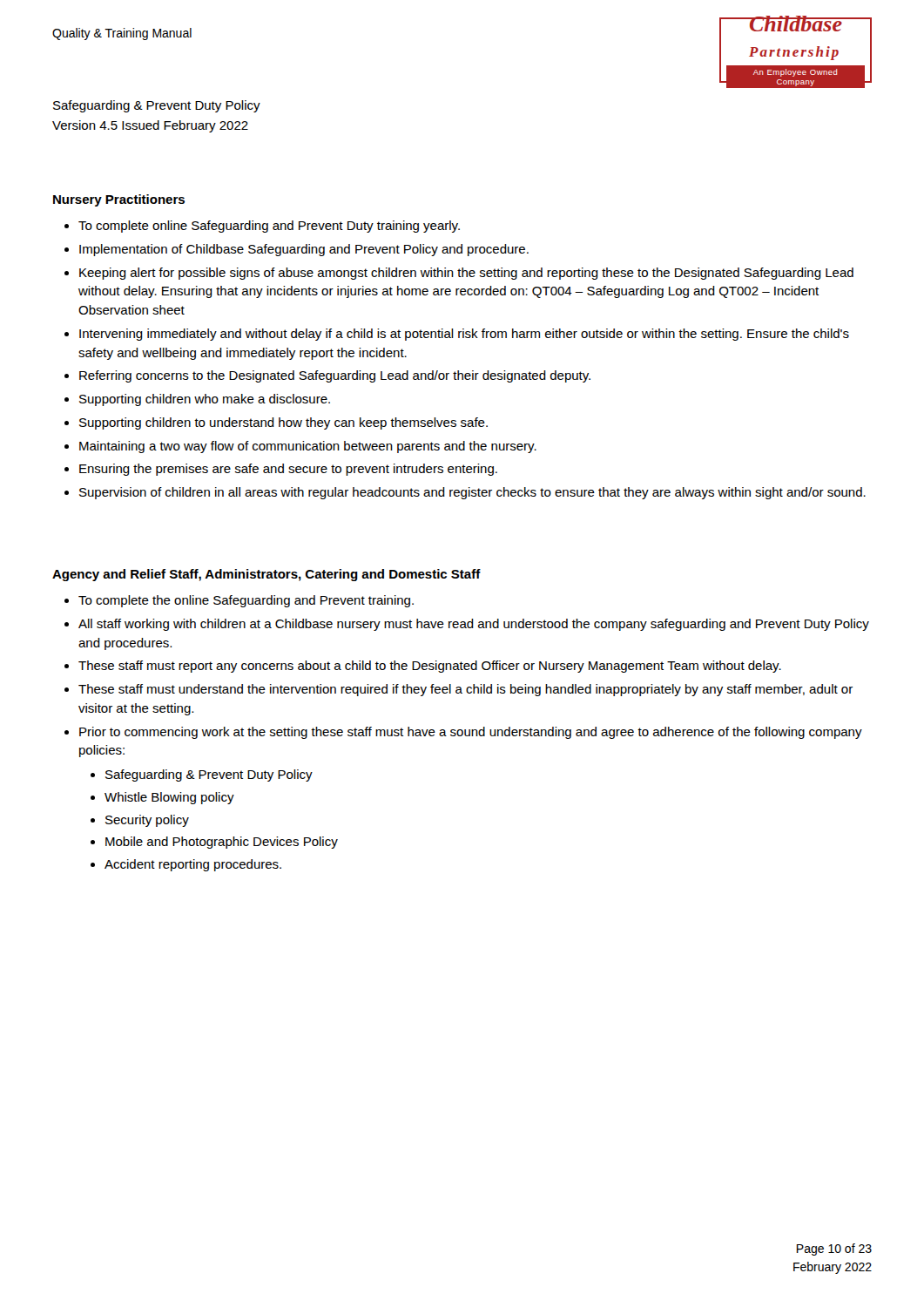Point to the text block starting "Accident reporting procedures."

(193, 864)
